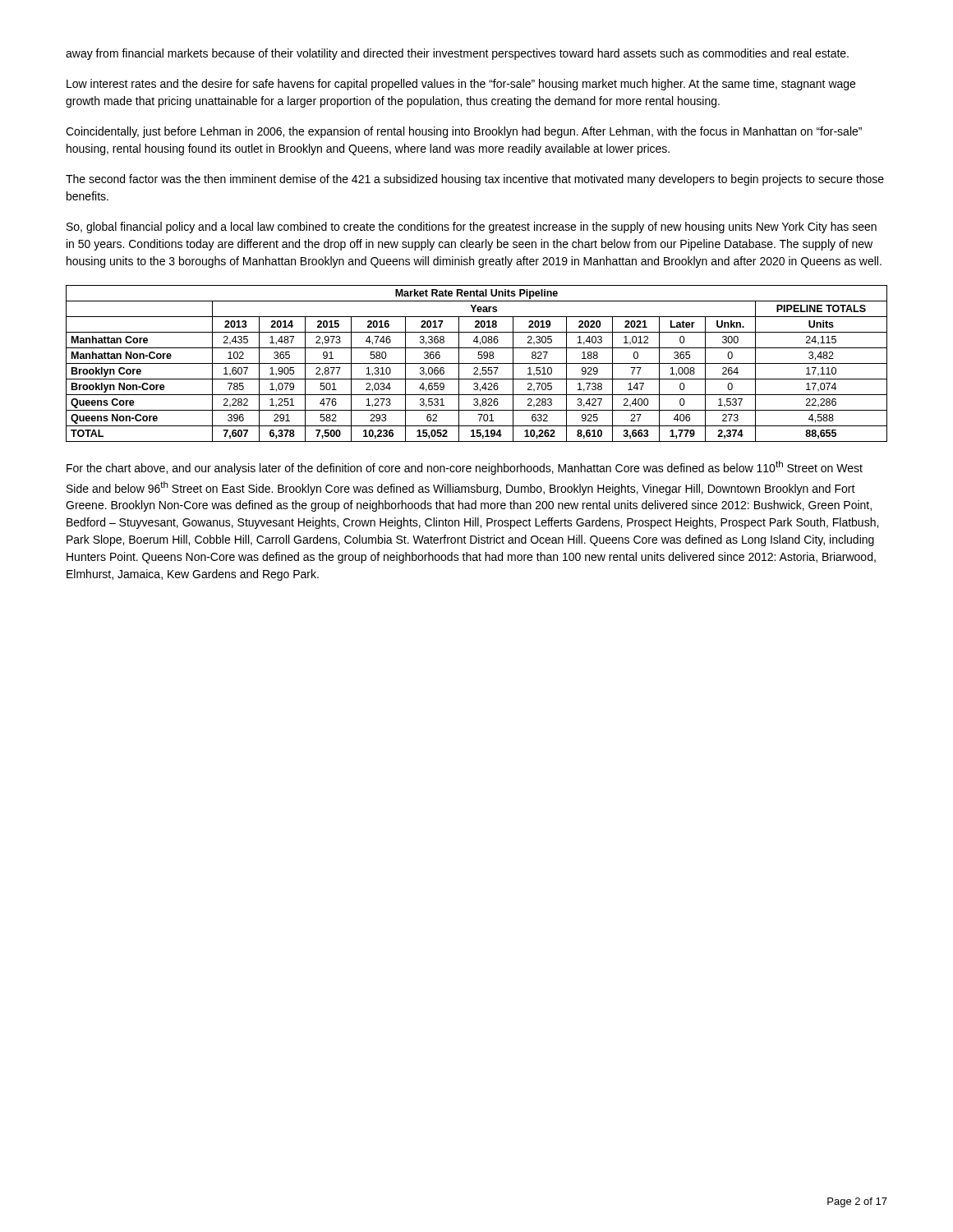Locate the table with the text "Manhattan Core"

[476, 363]
